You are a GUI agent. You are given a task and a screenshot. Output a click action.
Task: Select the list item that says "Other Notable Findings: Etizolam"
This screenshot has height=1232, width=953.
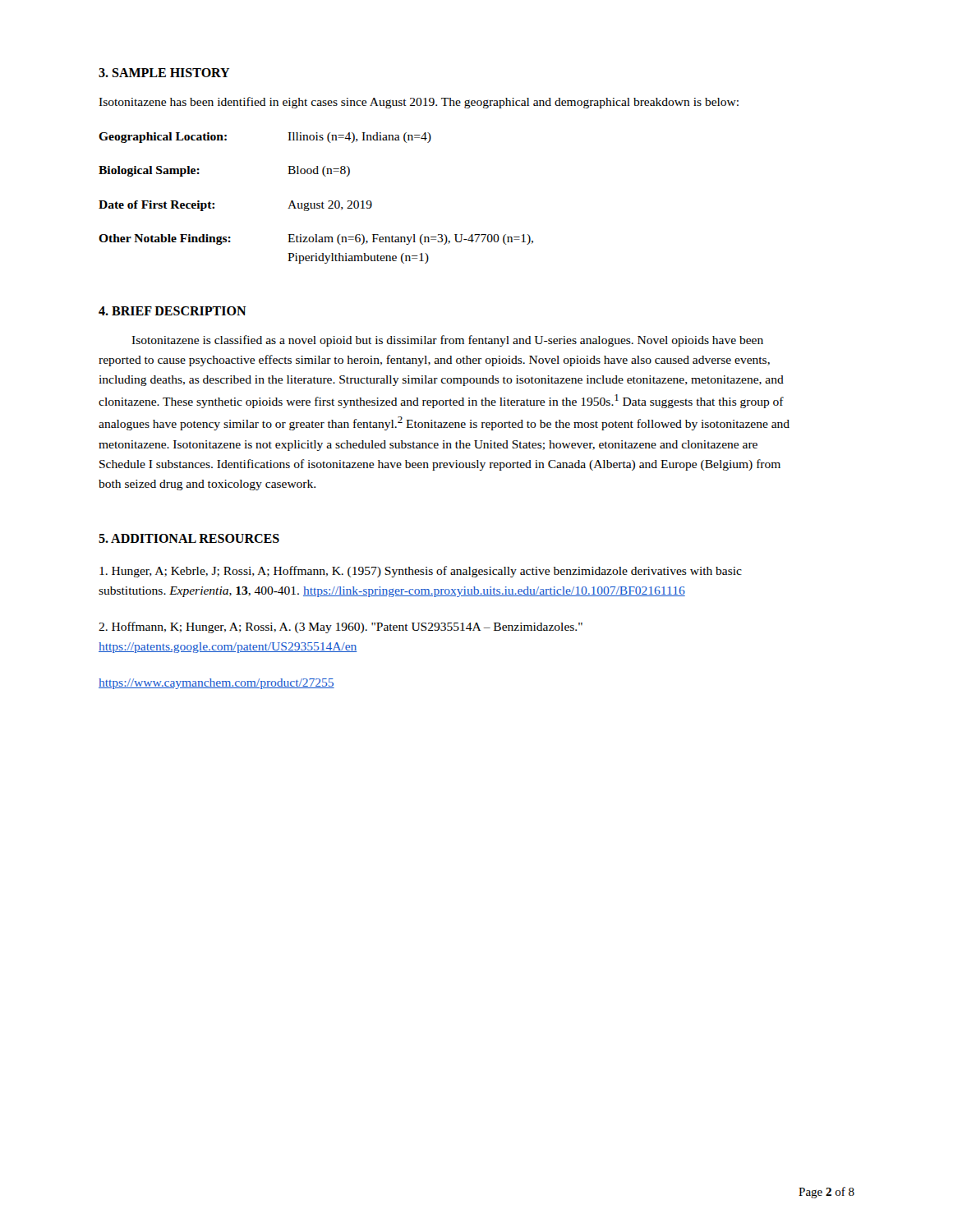pos(448,247)
